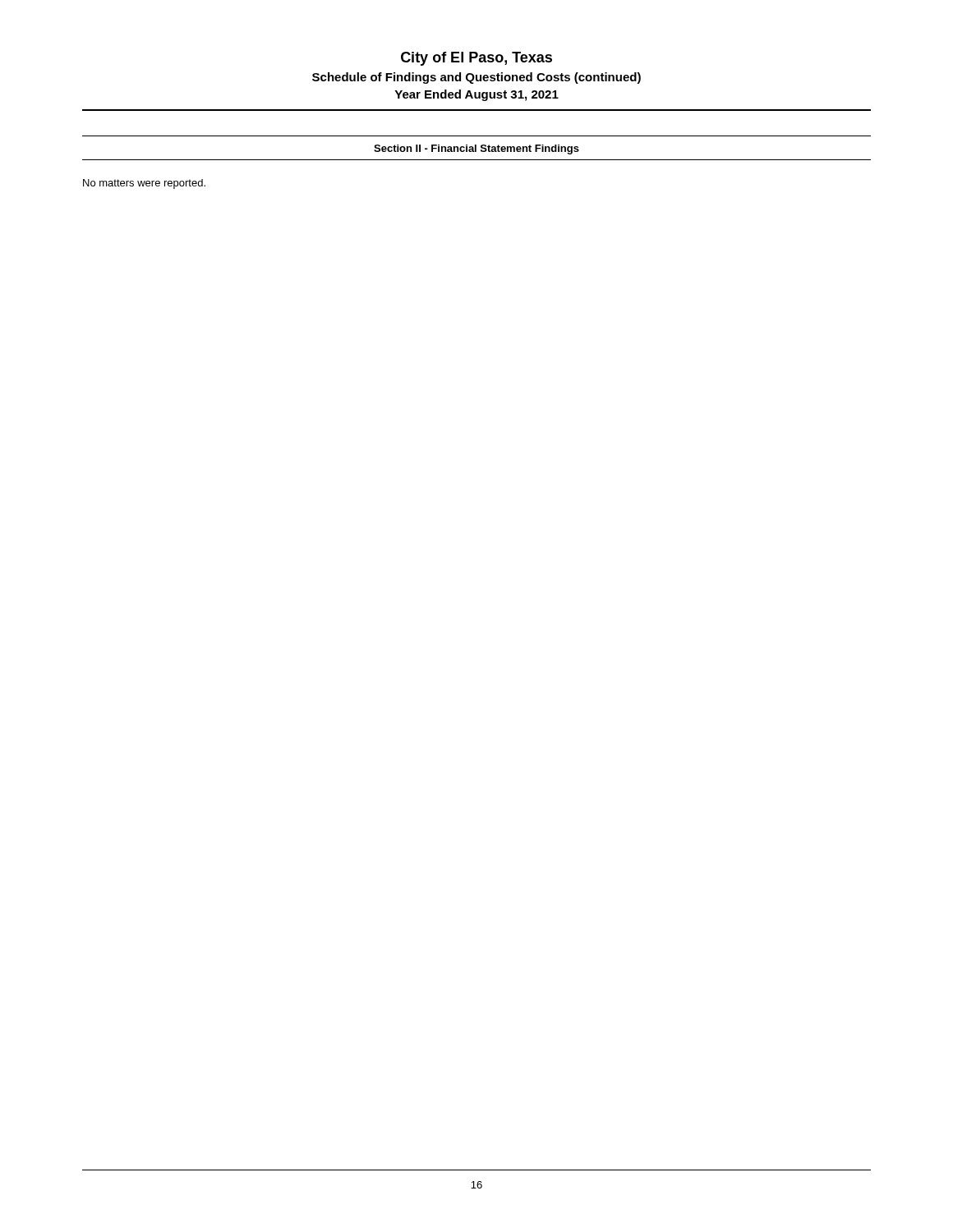Select the element starting "No matters were reported."
This screenshot has height=1232, width=953.
point(144,183)
